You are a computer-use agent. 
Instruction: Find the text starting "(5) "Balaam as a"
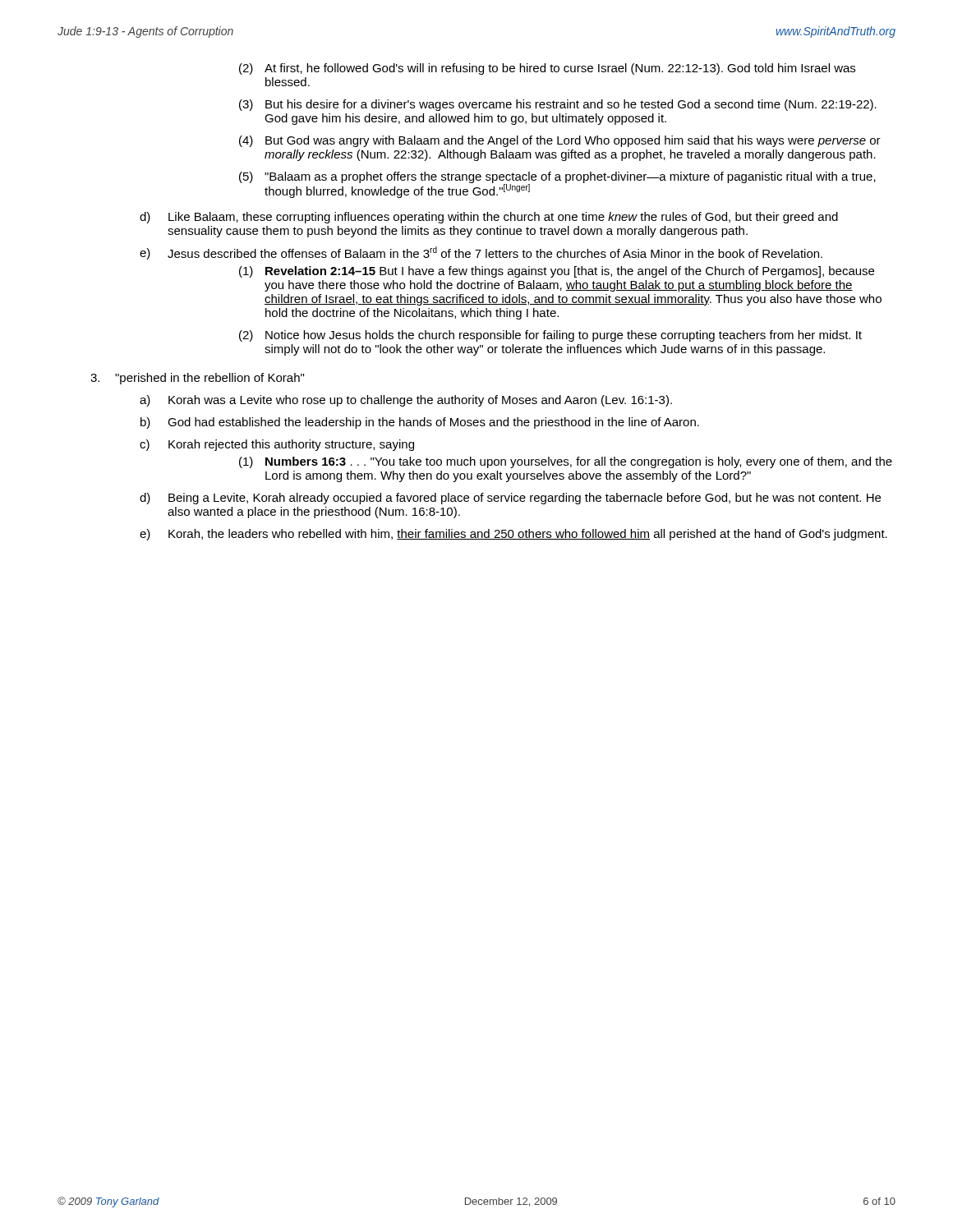pos(567,184)
